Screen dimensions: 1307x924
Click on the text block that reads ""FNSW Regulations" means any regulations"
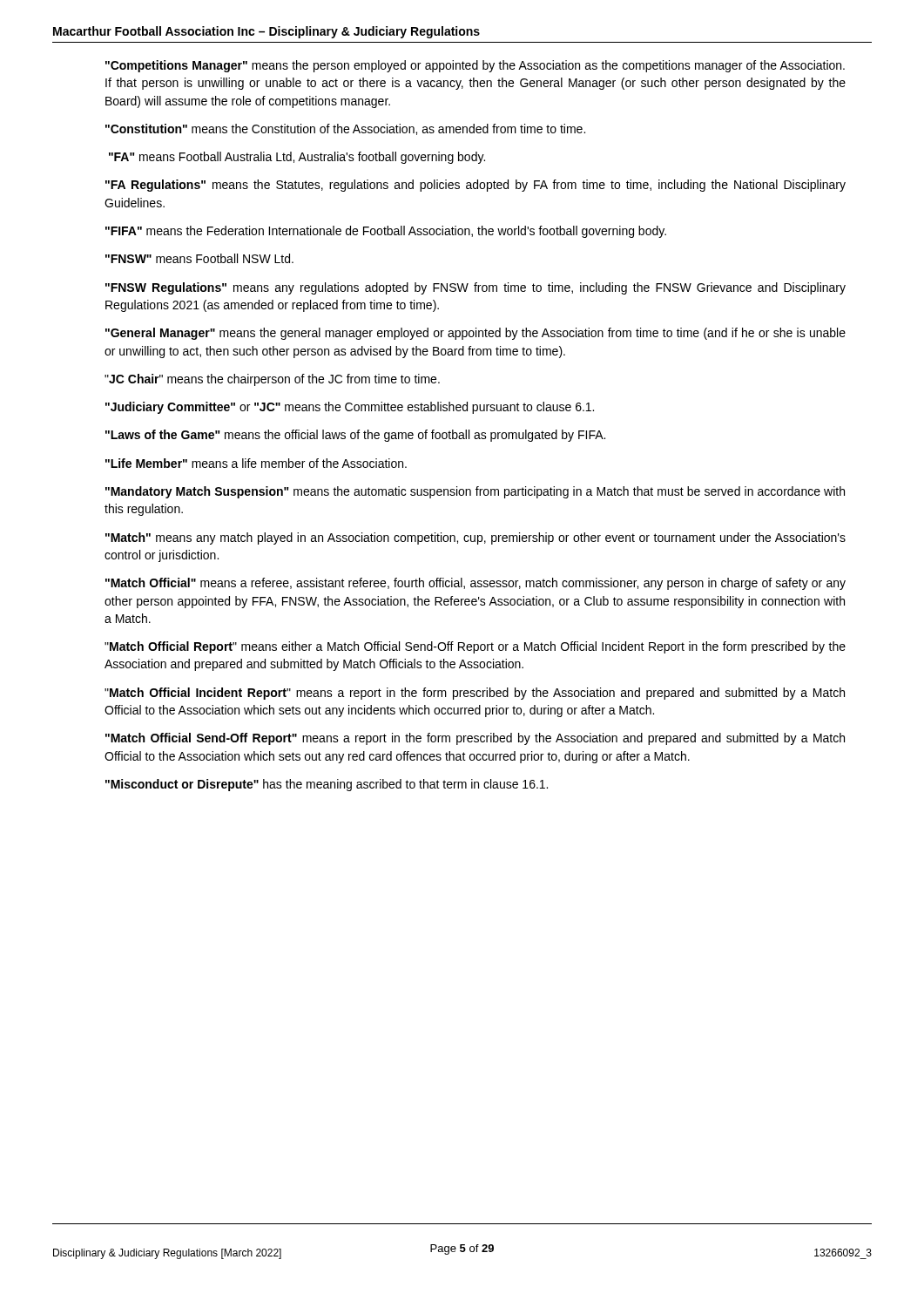(x=475, y=296)
